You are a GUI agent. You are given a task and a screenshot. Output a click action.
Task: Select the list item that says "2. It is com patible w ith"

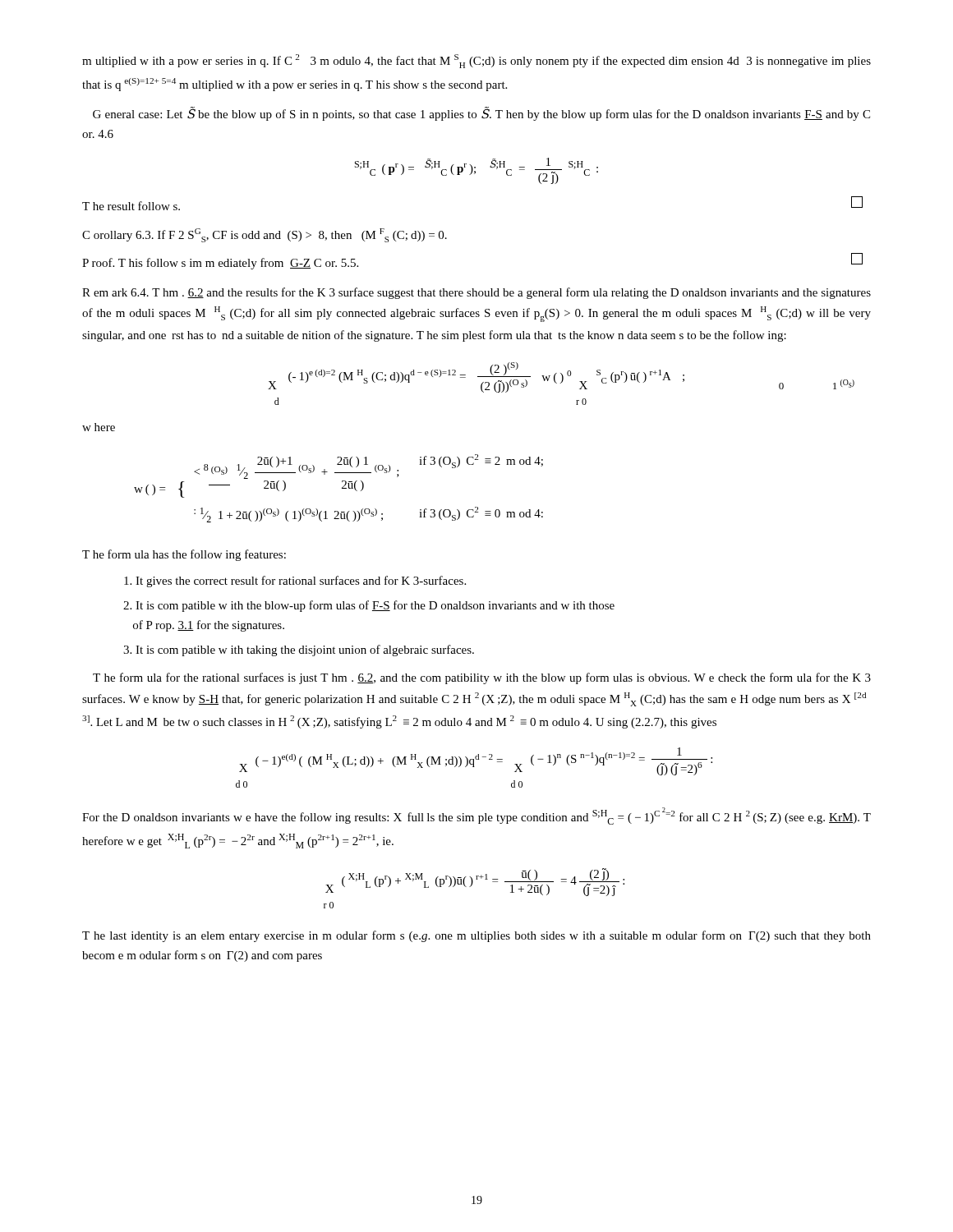(369, 615)
